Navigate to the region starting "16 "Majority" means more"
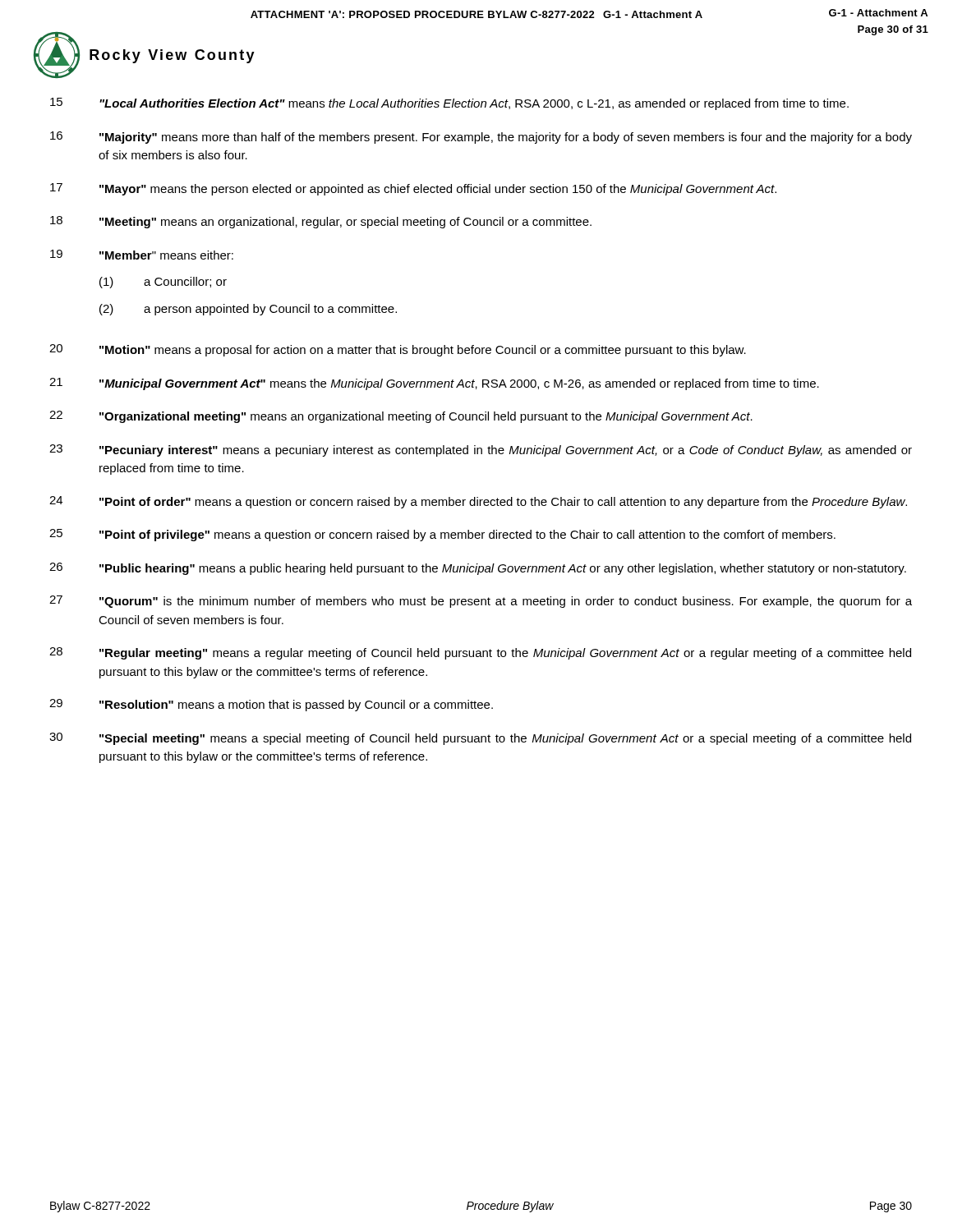This screenshot has height=1232, width=953. click(x=481, y=146)
